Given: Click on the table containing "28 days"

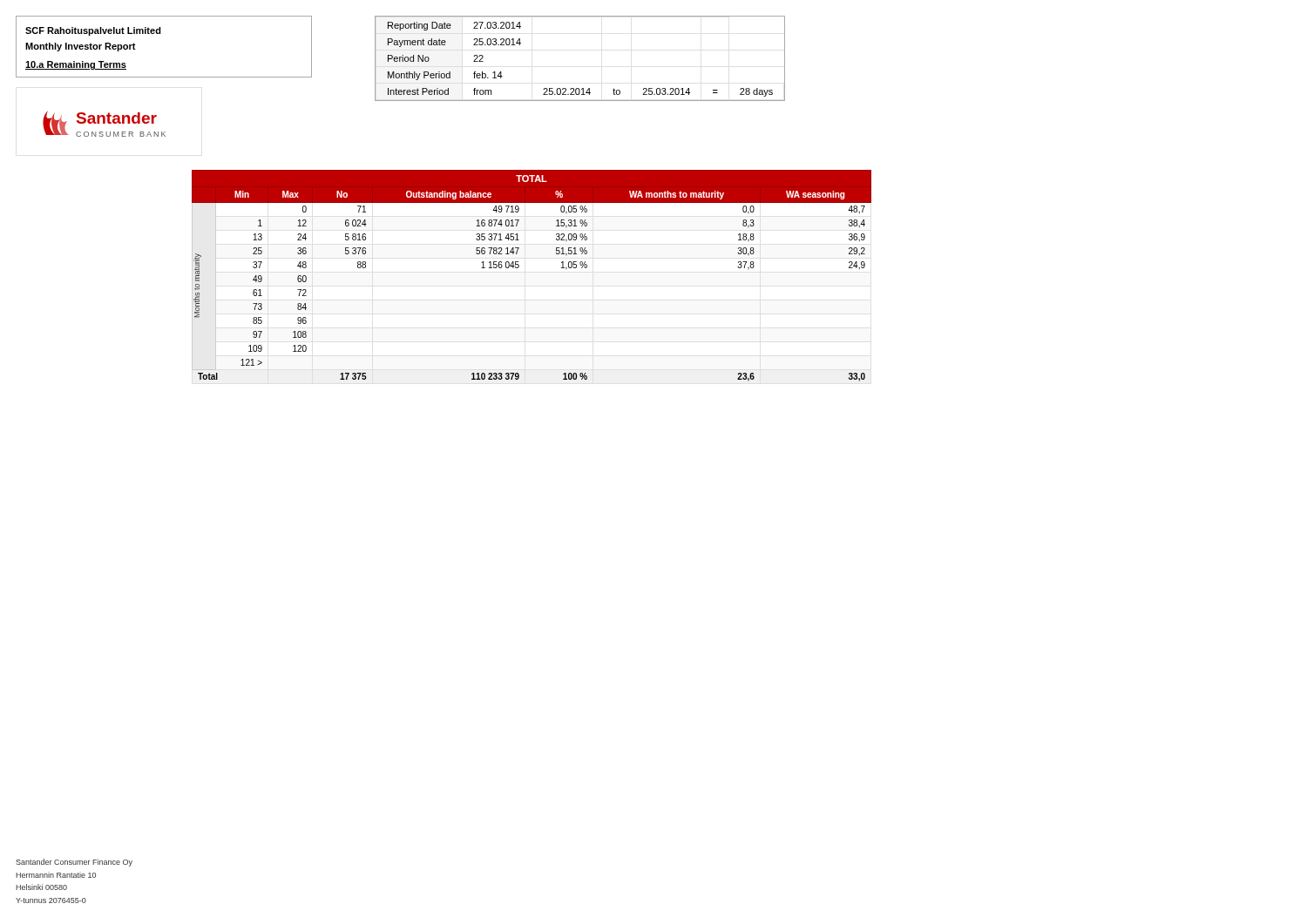Looking at the screenshot, I should tap(580, 58).
